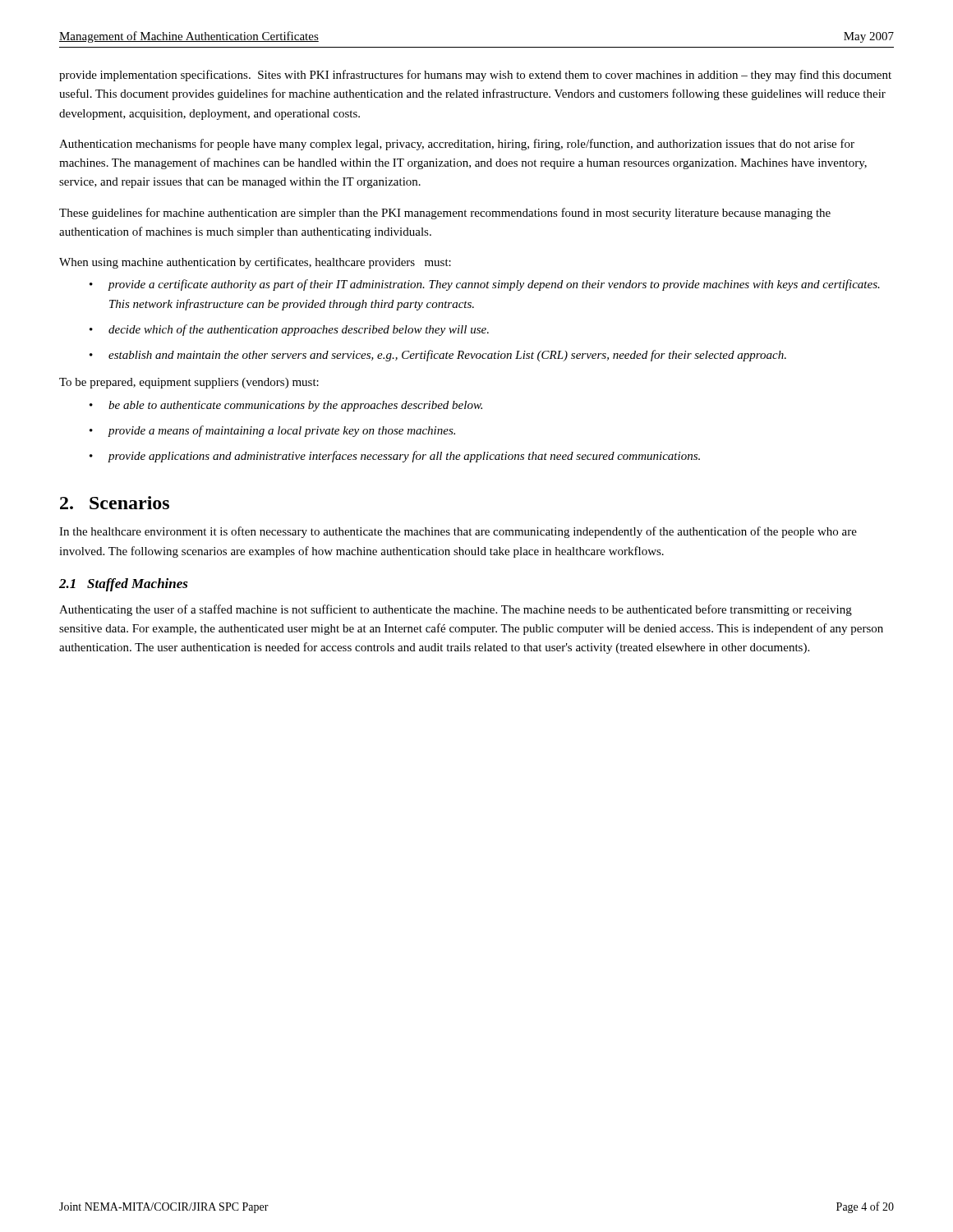Click the passage that begins "• establish and maintain the other servers and"
This screenshot has height=1232, width=953.
pyautogui.click(x=438, y=355)
